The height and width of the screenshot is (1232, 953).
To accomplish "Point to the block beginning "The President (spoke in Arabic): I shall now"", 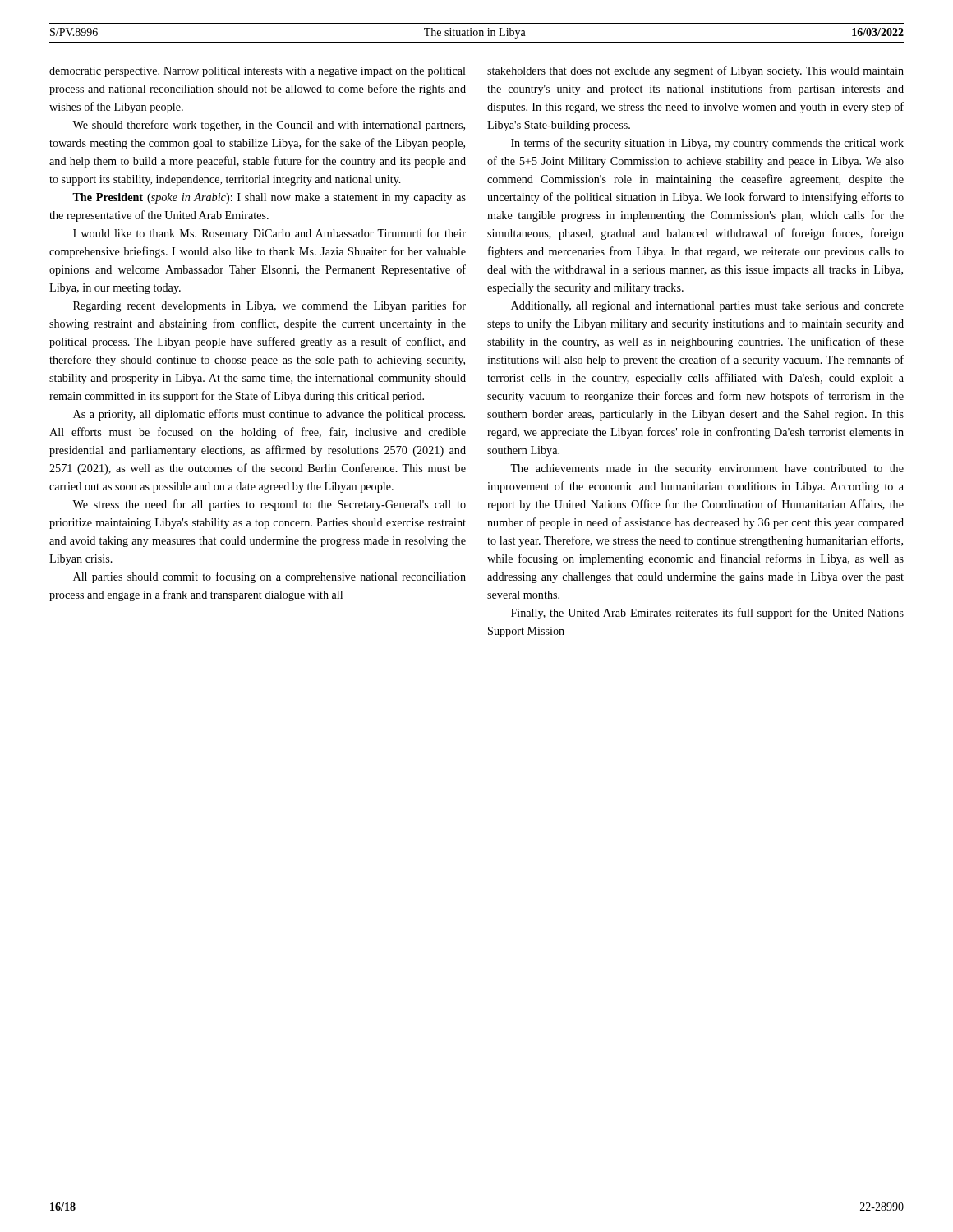I will tap(258, 206).
